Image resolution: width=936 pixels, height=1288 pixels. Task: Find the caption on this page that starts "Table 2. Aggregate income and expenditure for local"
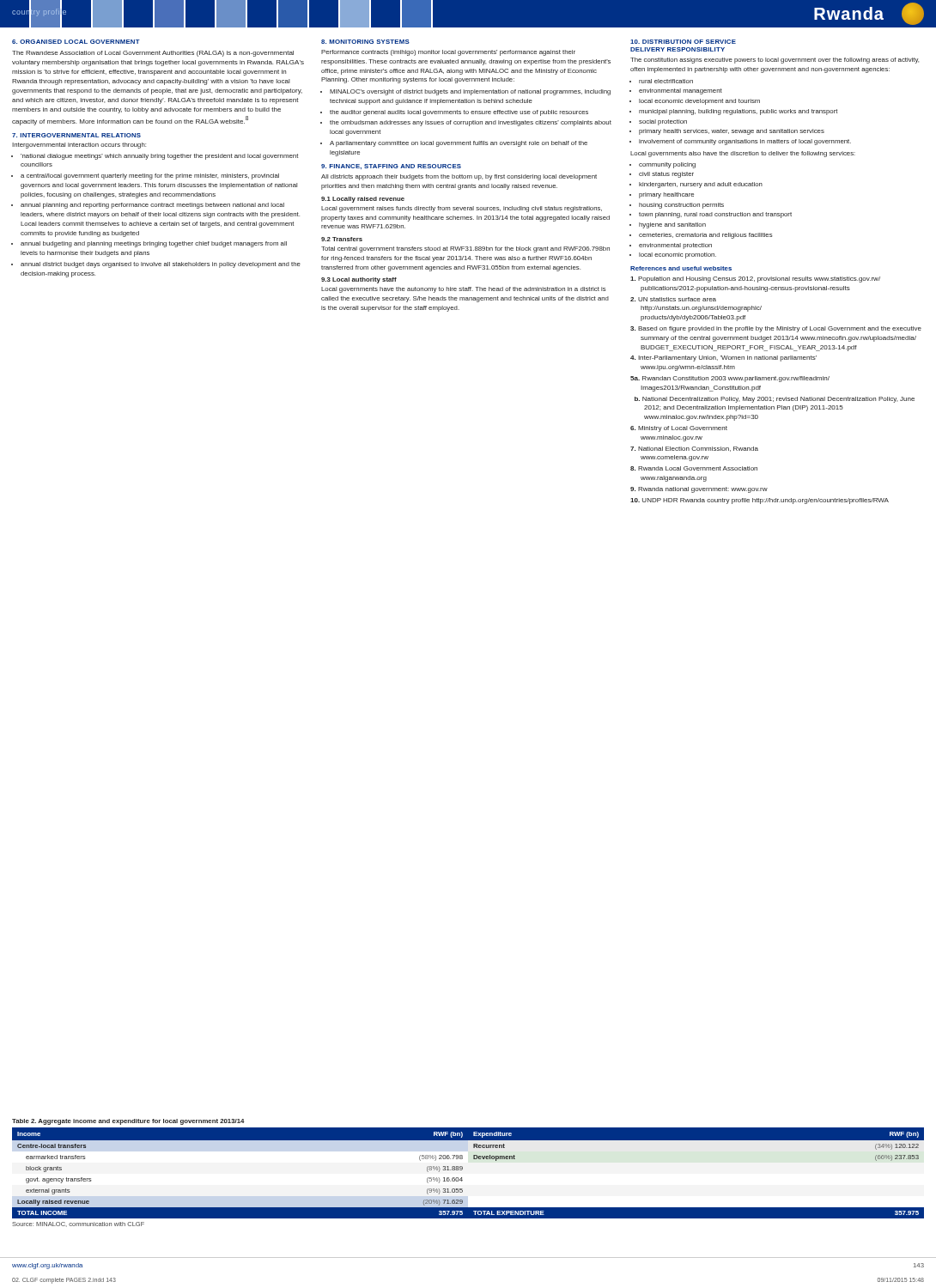click(x=128, y=1121)
